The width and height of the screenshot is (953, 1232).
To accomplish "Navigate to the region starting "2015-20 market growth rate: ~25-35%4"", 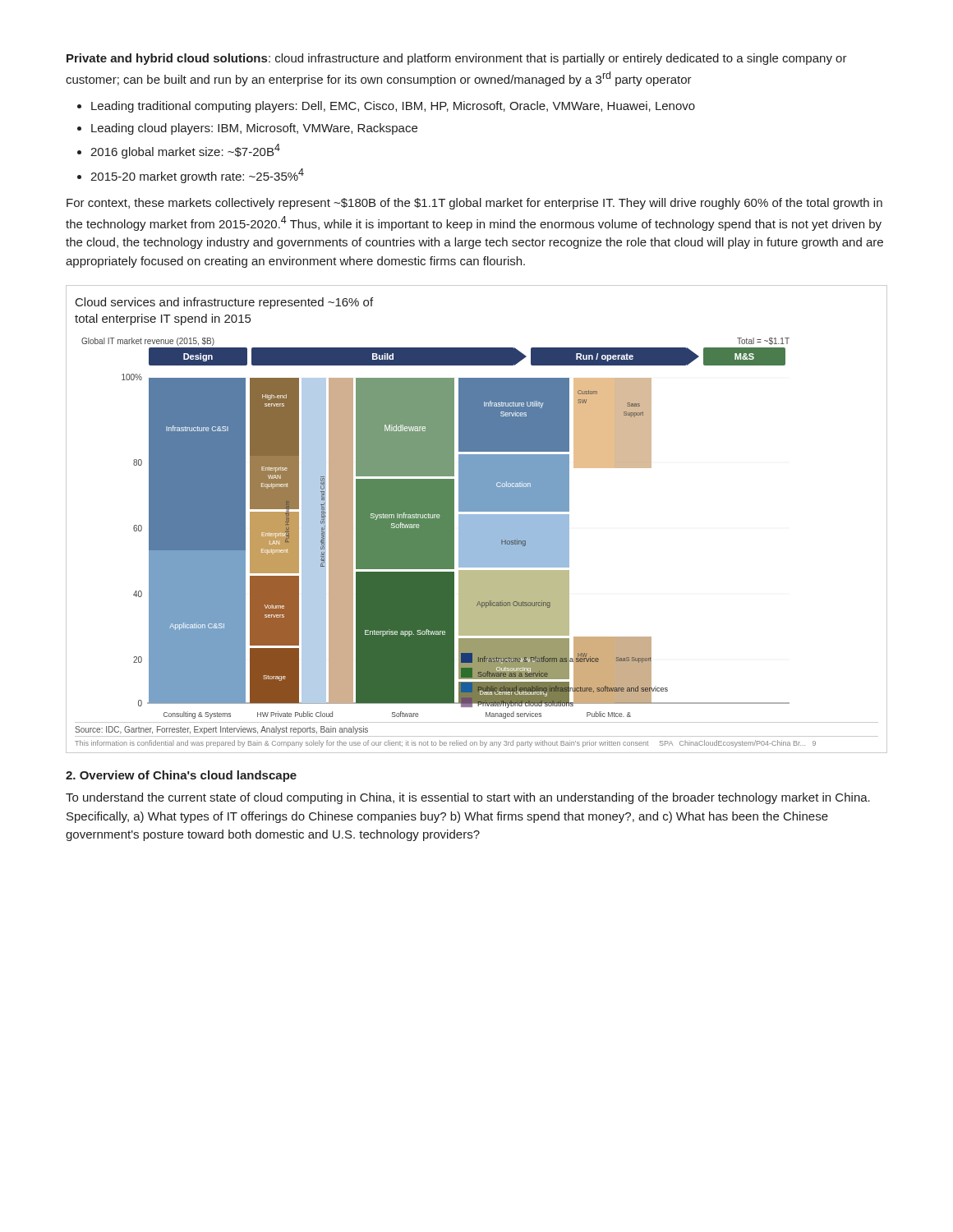I will point(197,175).
